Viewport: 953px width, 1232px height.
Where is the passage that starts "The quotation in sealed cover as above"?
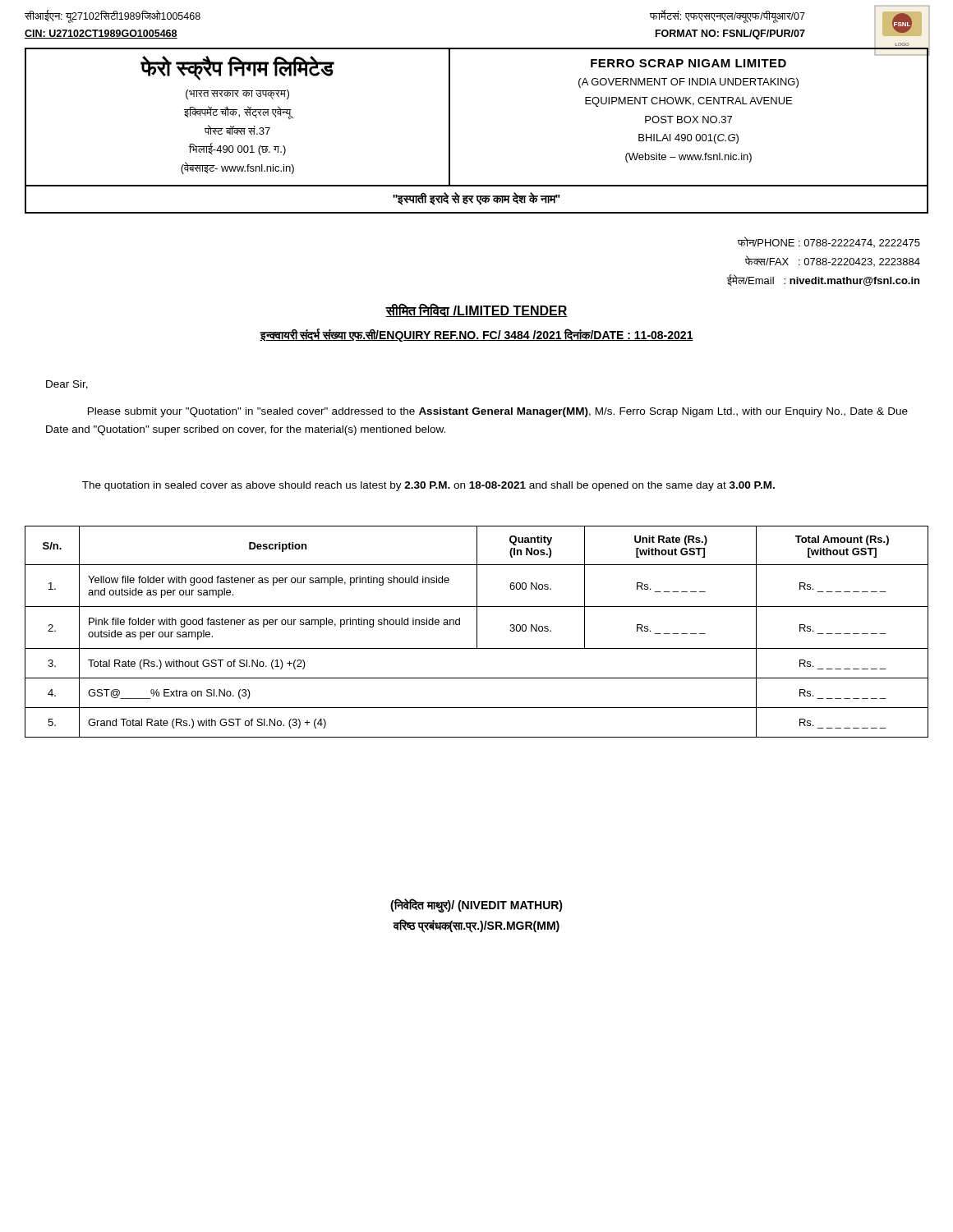[x=410, y=485]
